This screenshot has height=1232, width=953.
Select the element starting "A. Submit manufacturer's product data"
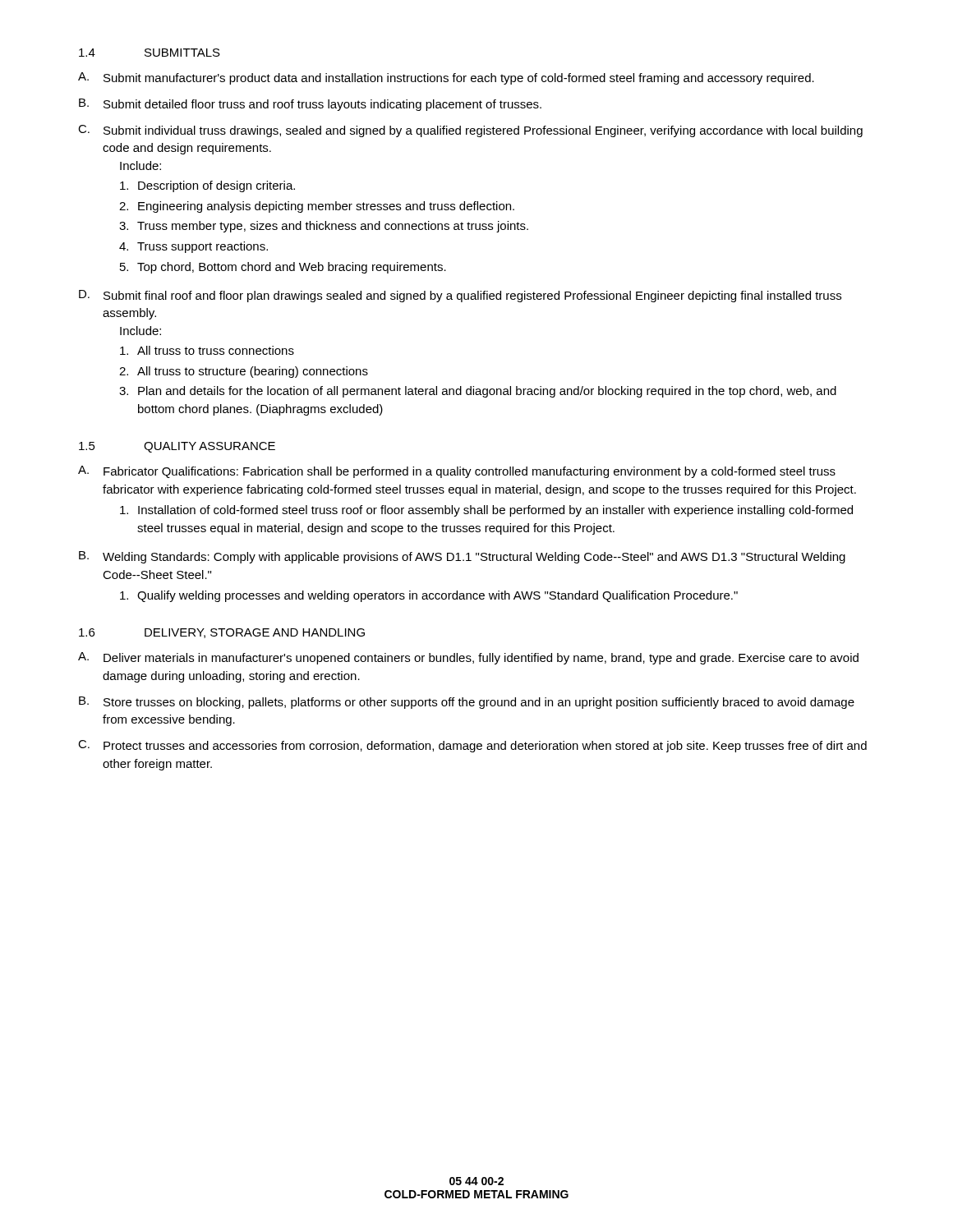click(476, 78)
